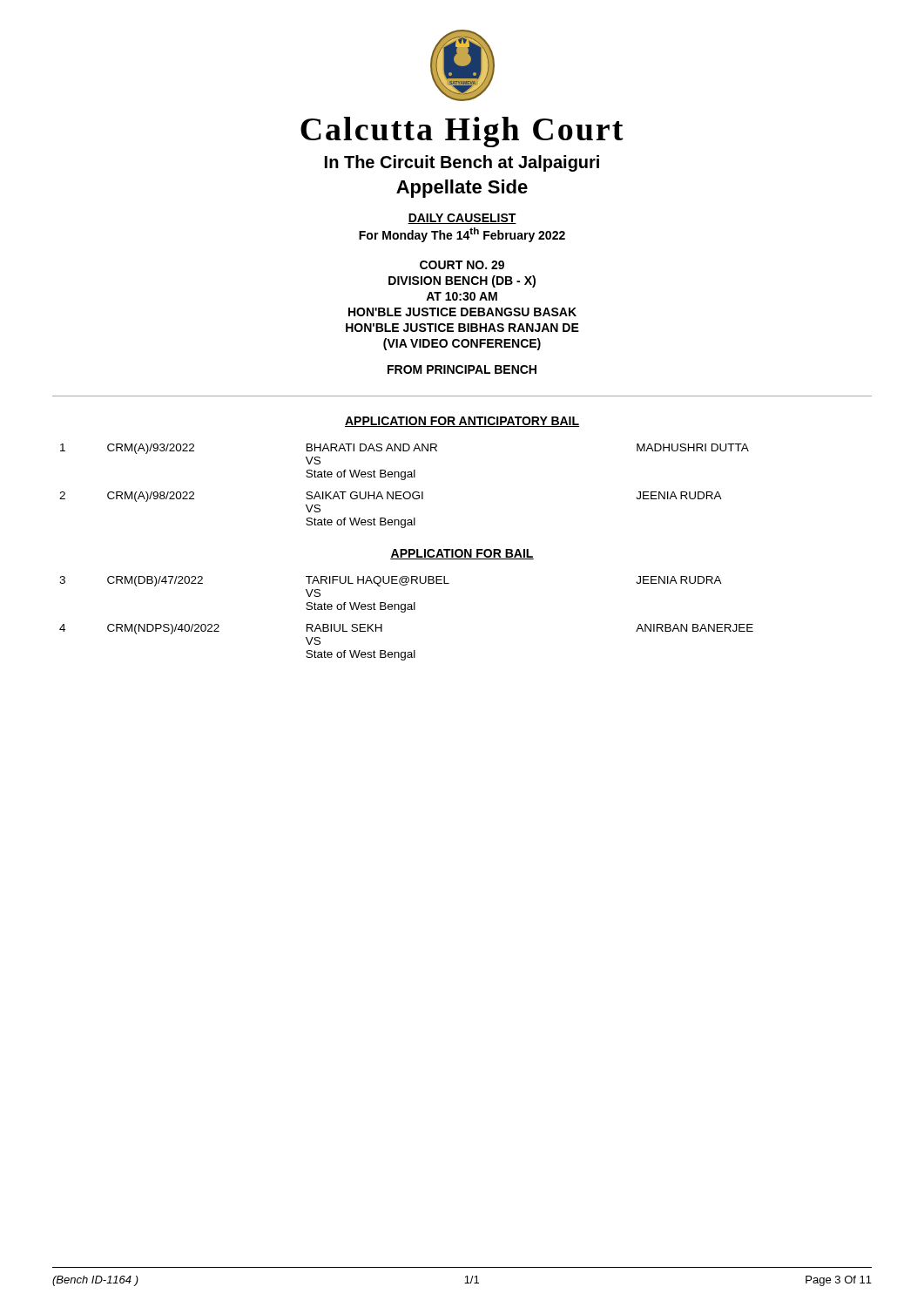Select the logo
This screenshot has height=1307, width=924.
click(462, 52)
